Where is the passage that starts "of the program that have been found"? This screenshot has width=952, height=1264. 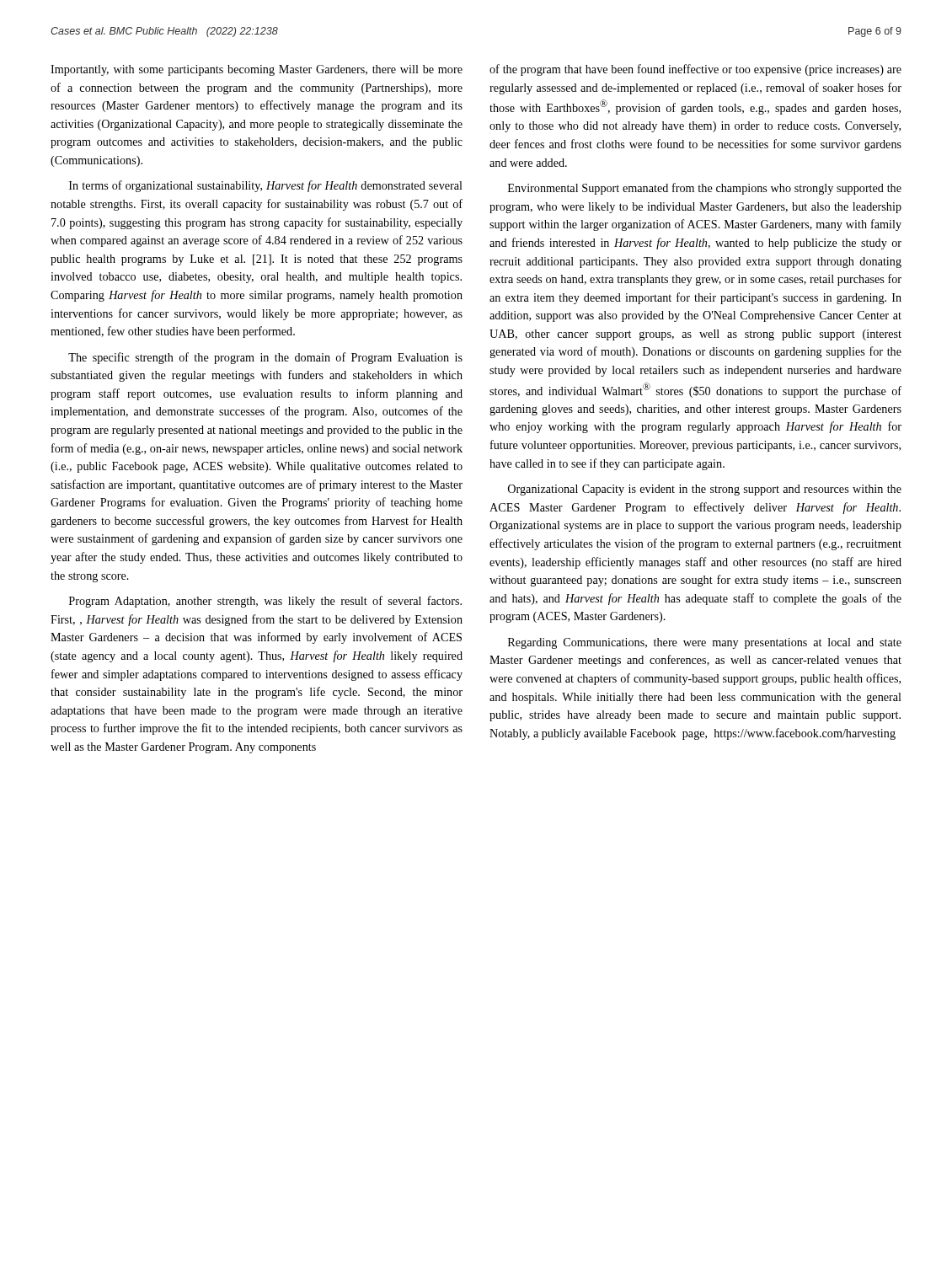tap(695, 402)
